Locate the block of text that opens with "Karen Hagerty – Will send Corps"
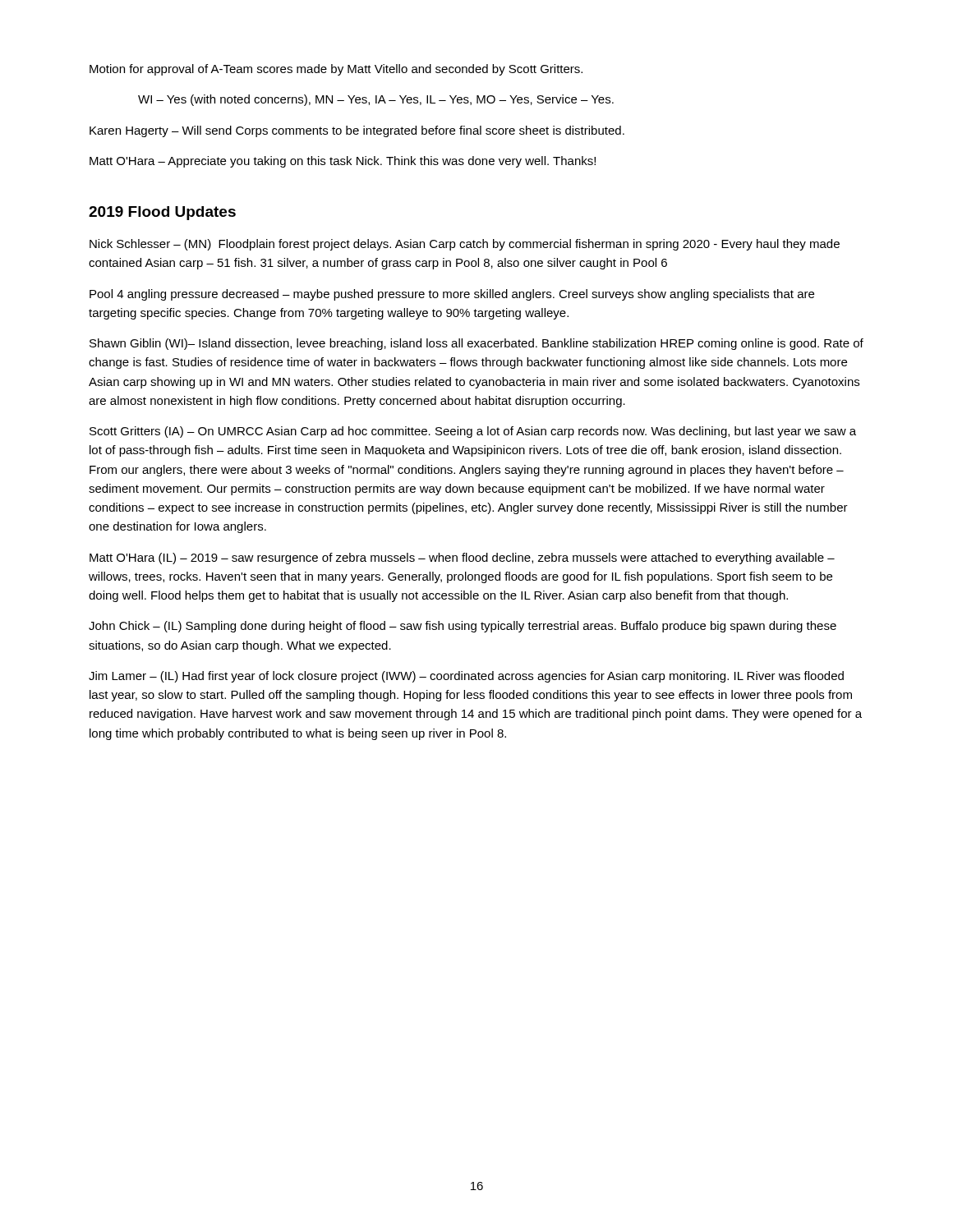 pyautogui.click(x=357, y=130)
